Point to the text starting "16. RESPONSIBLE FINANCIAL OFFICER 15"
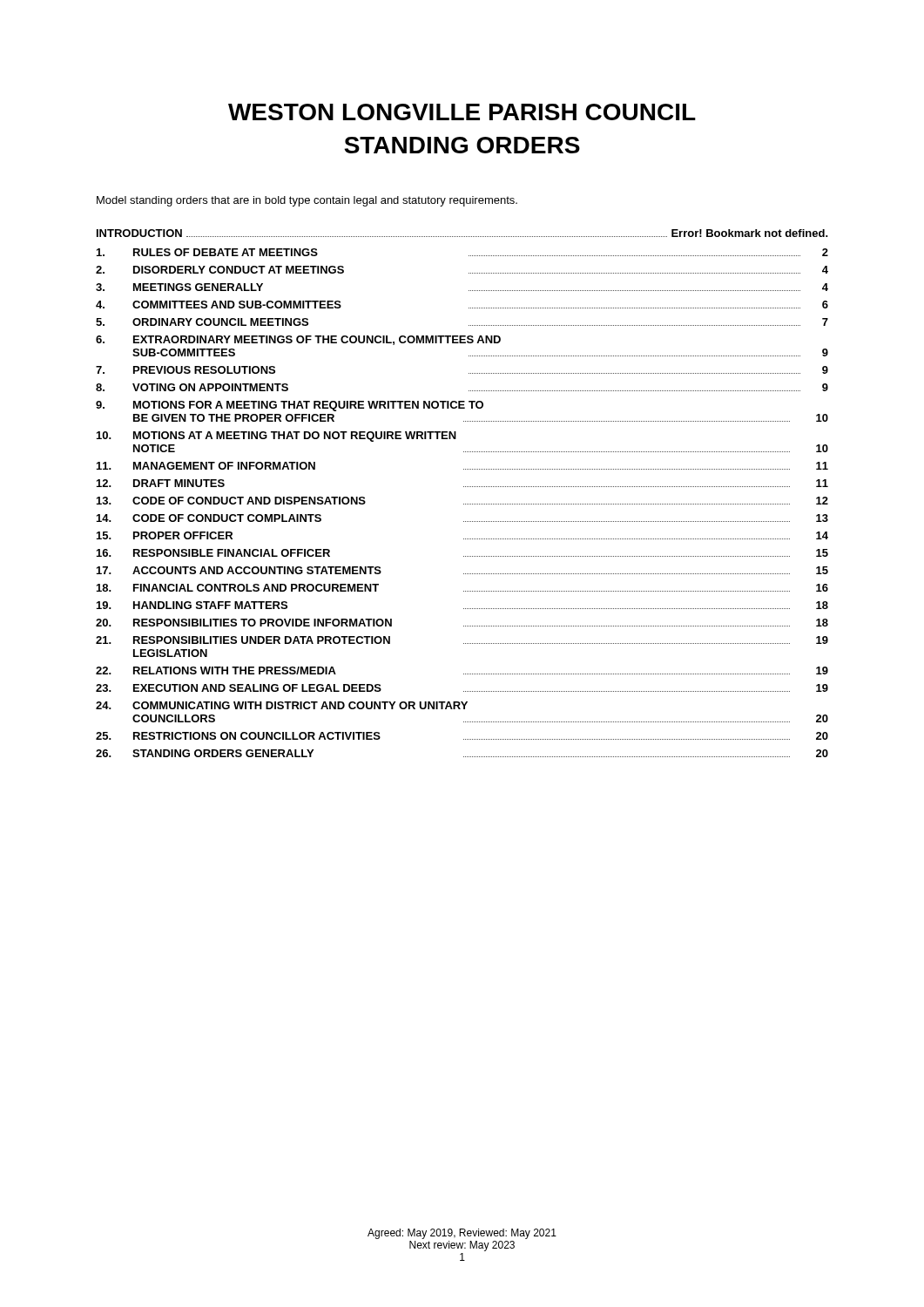The width and height of the screenshot is (924, 1307). pos(462,553)
